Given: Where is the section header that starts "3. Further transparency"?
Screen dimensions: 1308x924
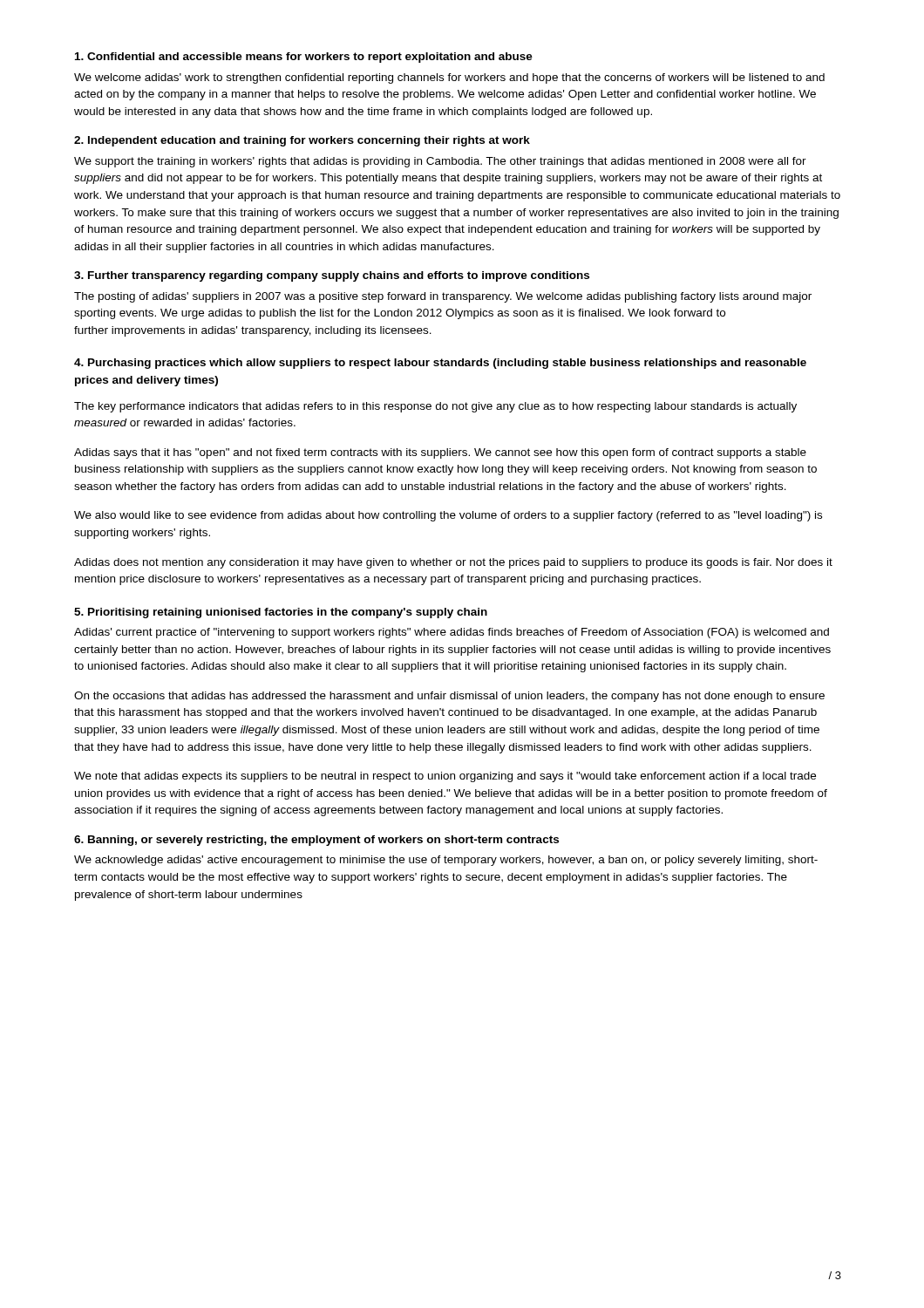Looking at the screenshot, I should [332, 275].
